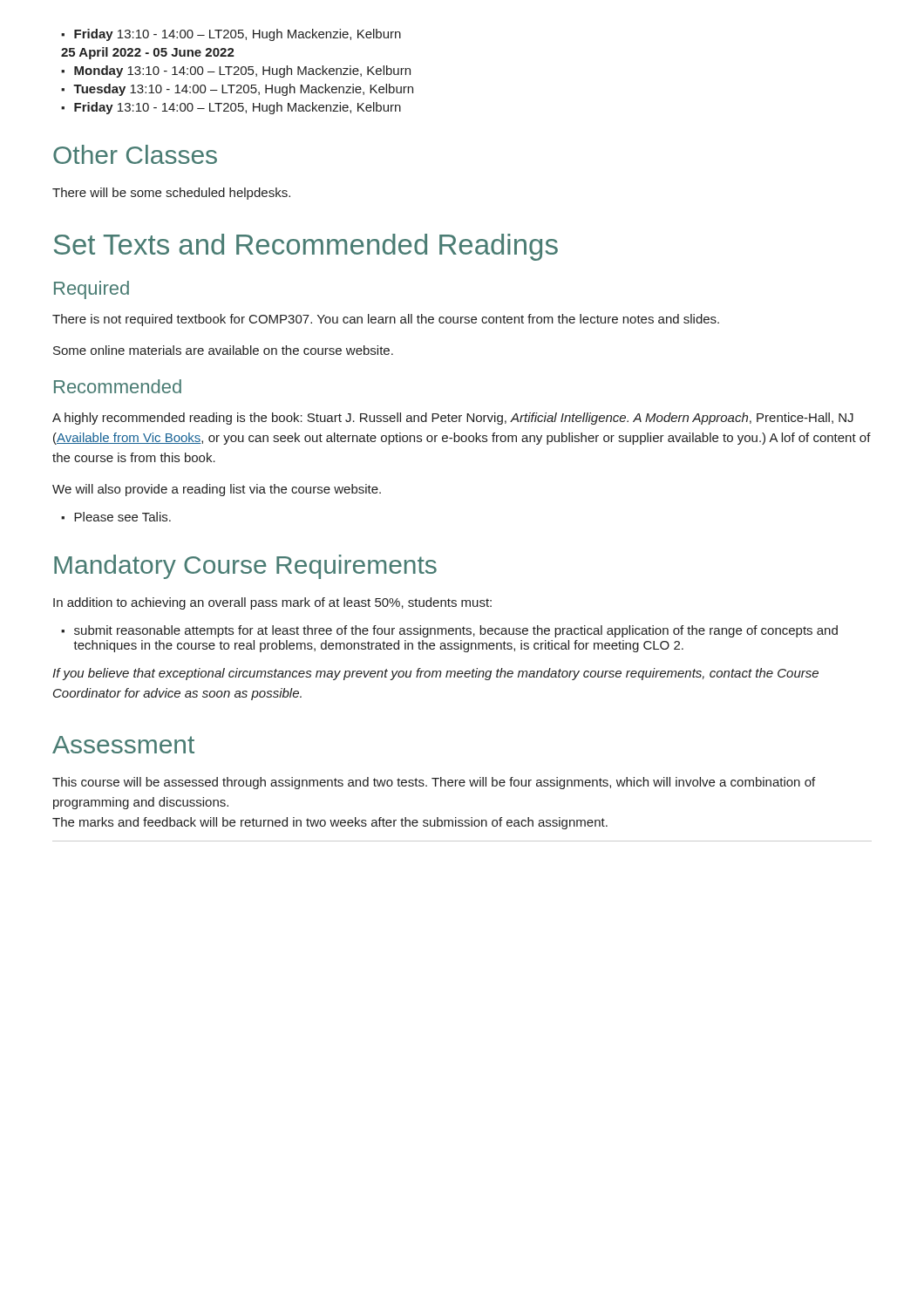Locate the text block that says "A highly recommended reading is"
This screenshot has height=1308, width=924.
pyautogui.click(x=461, y=437)
